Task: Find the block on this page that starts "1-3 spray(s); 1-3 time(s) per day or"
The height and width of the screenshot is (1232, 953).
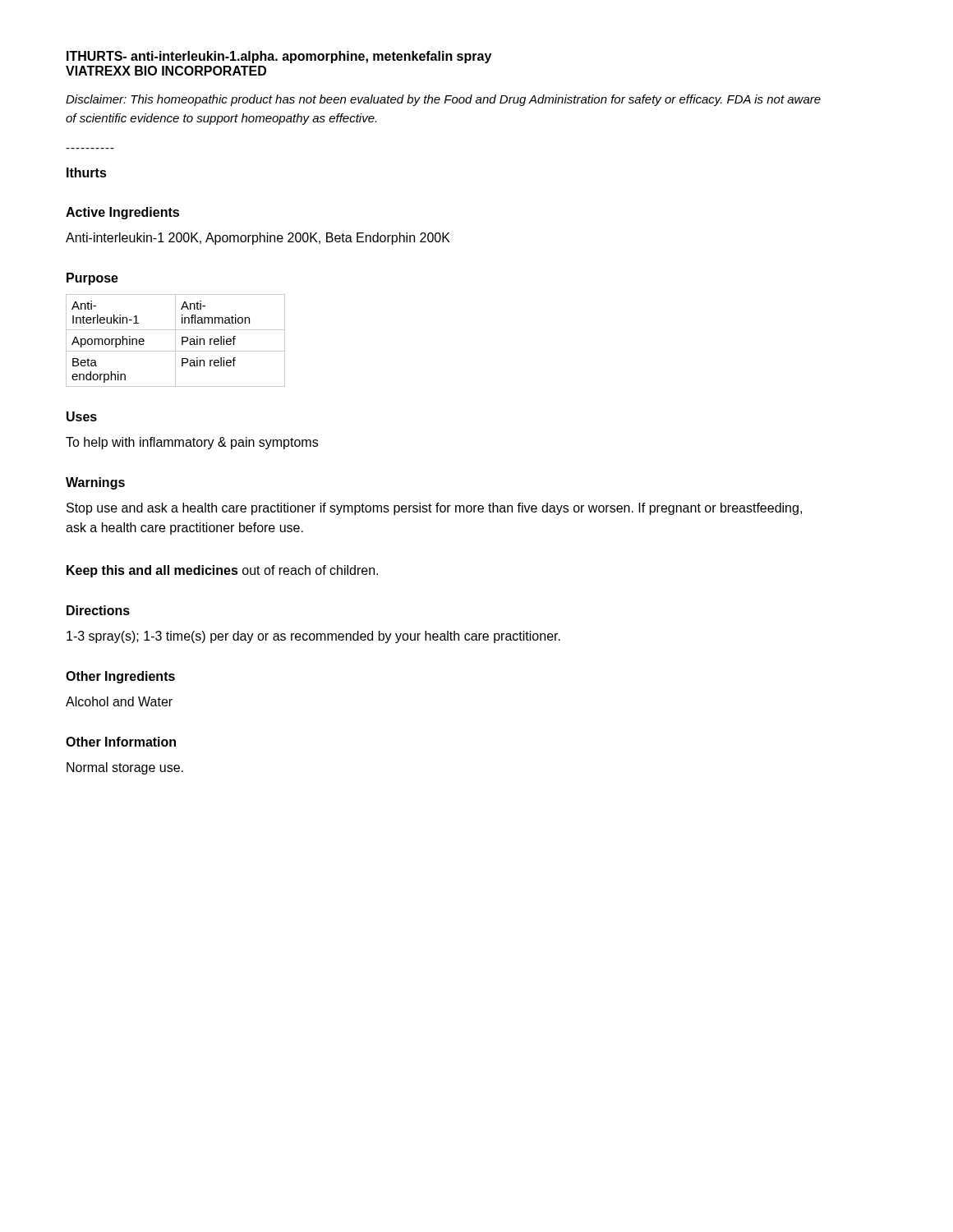Action: [313, 636]
